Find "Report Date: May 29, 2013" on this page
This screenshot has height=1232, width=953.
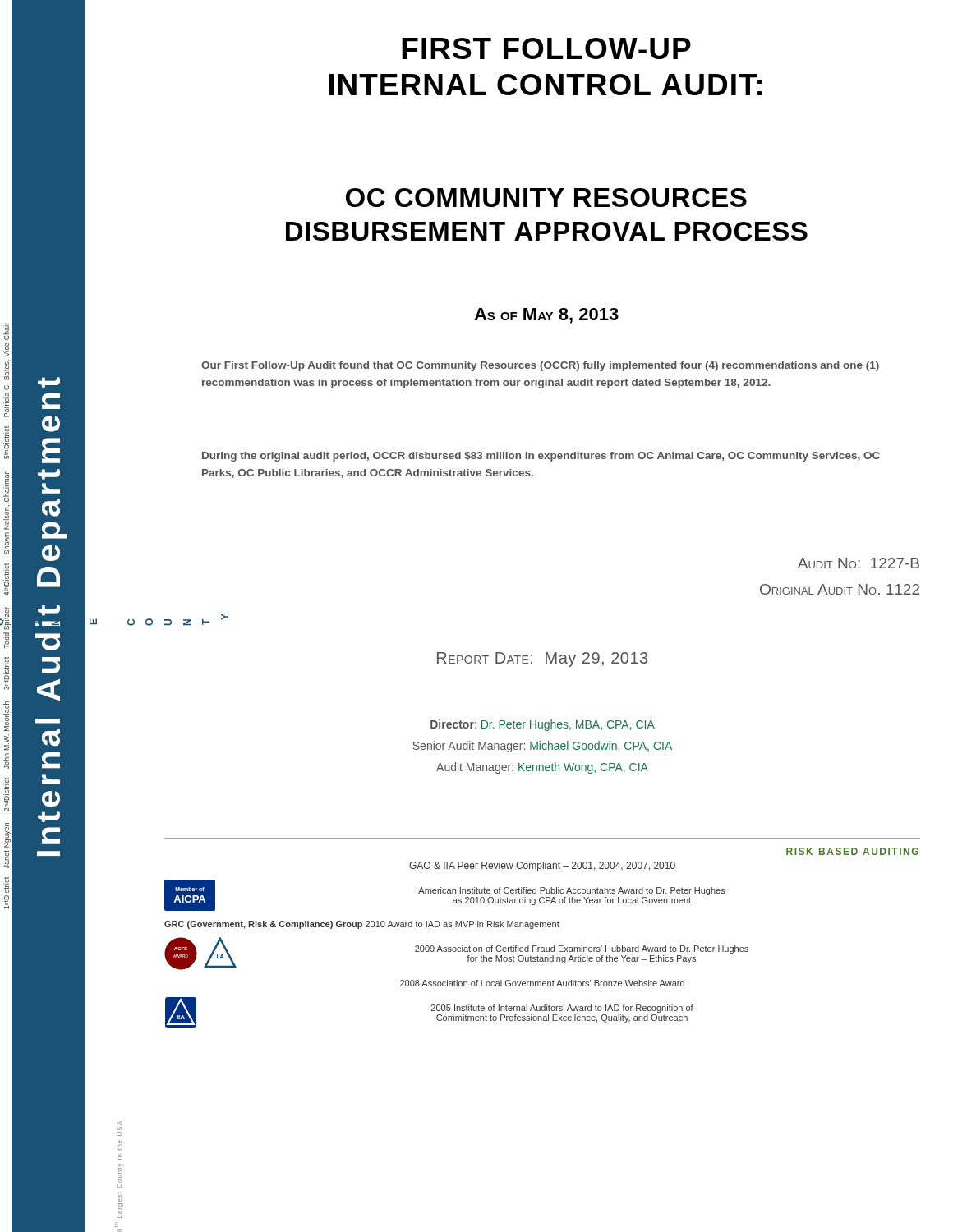tap(542, 658)
